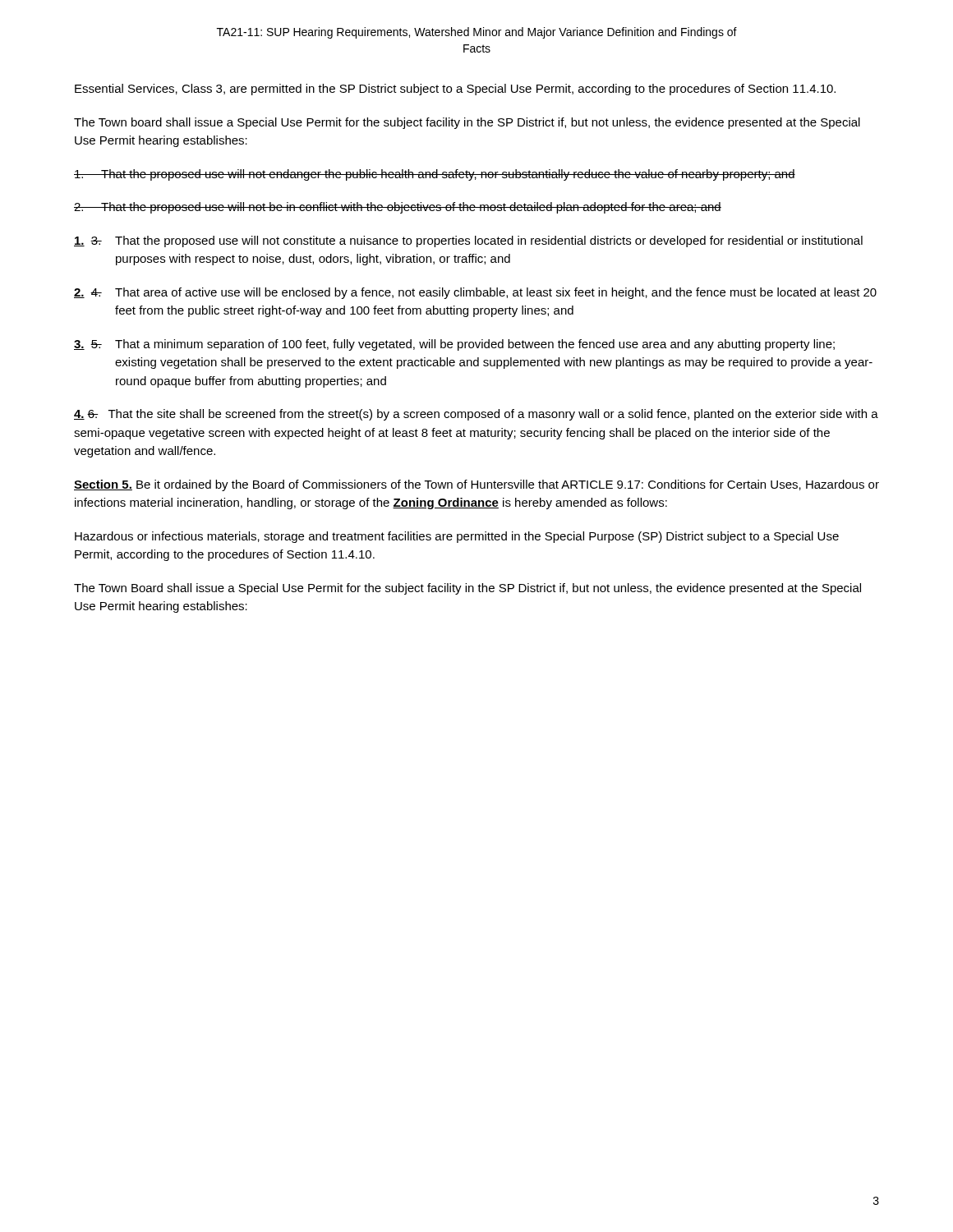Locate the text block that reads "Hazardous or infectious materials, storage and"
Viewport: 953px width, 1232px height.
[456, 545]
